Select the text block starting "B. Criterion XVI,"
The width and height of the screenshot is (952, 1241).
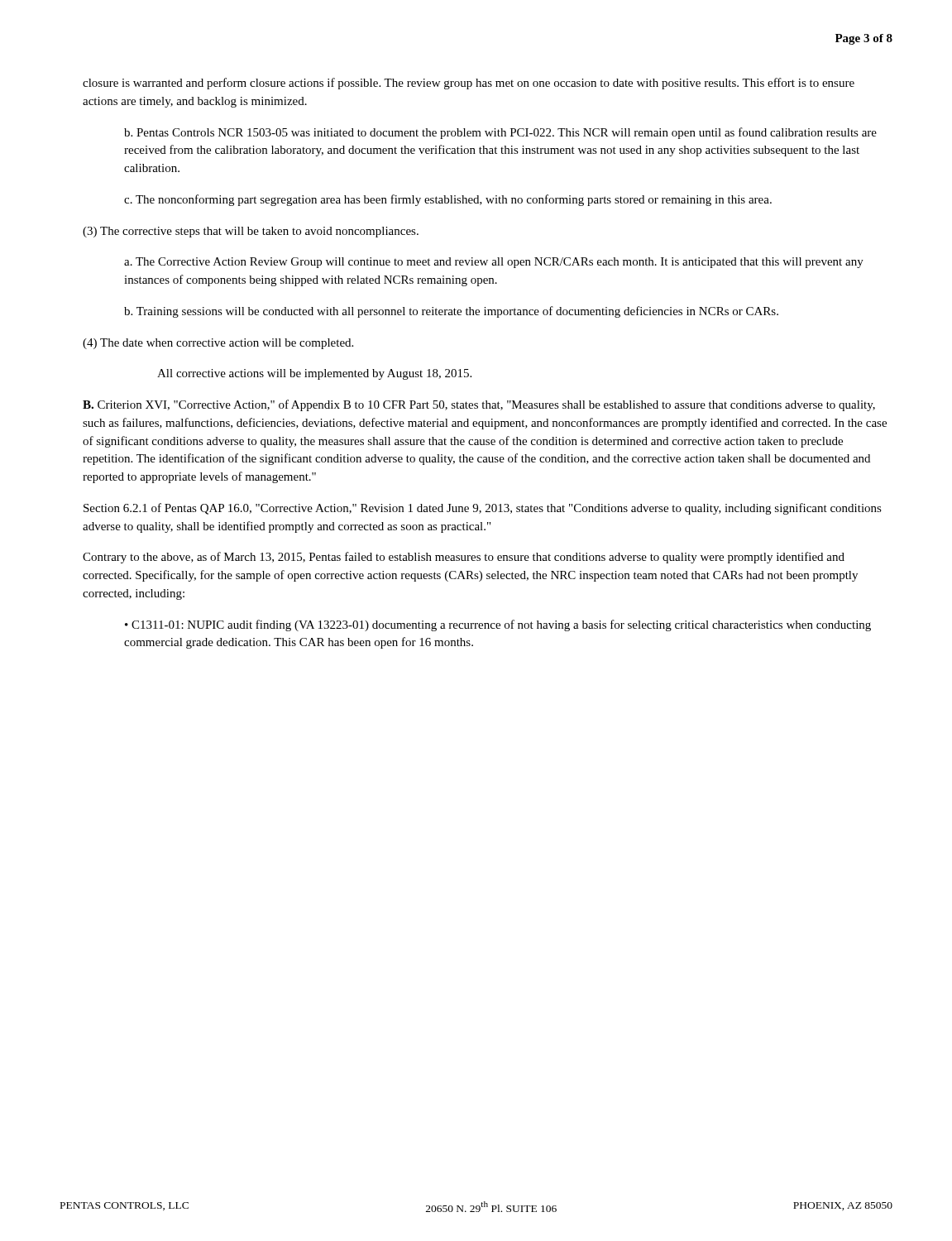(485, 441)
